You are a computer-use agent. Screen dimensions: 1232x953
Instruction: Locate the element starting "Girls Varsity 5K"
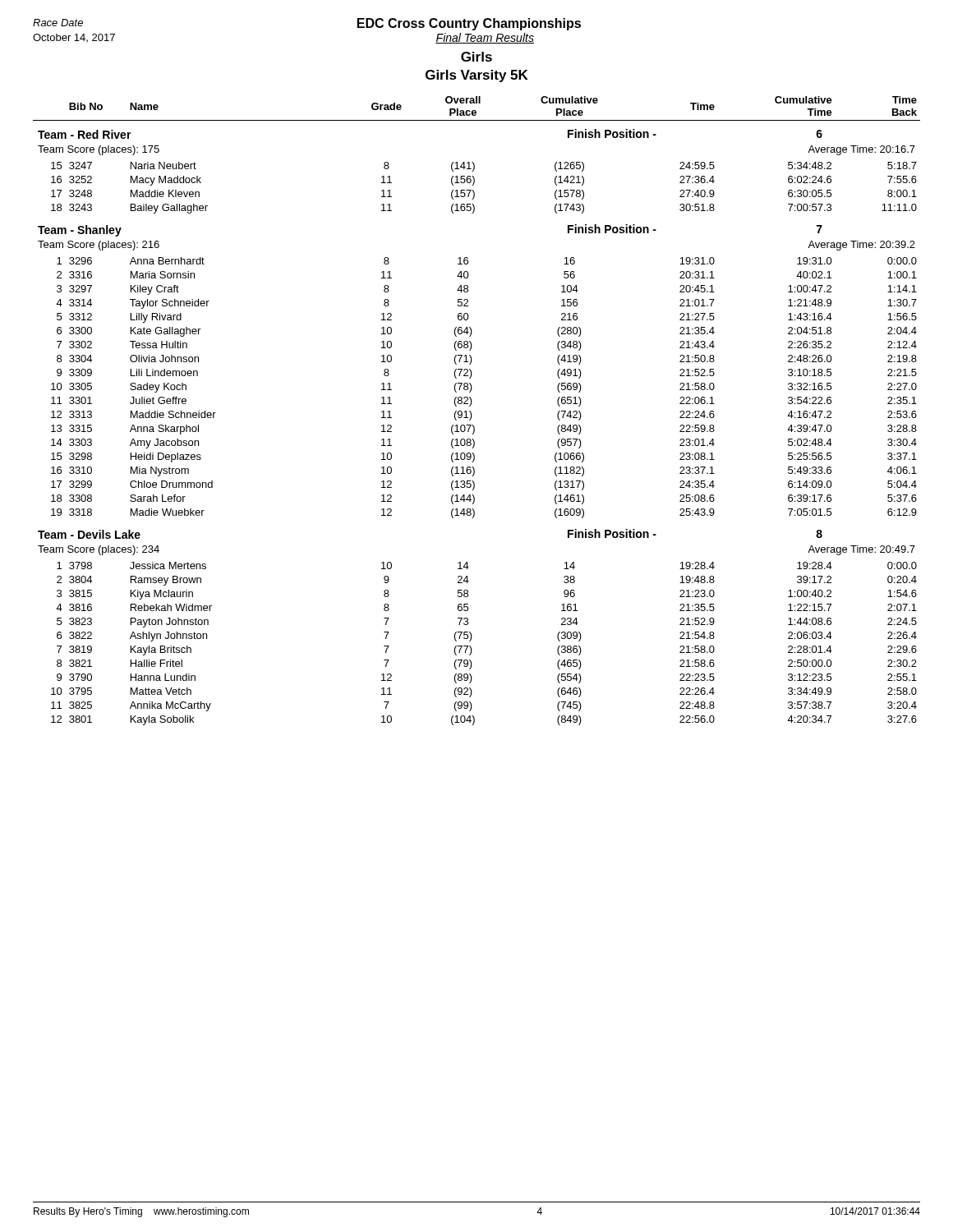pyautogui.click(x=476, y=75)
